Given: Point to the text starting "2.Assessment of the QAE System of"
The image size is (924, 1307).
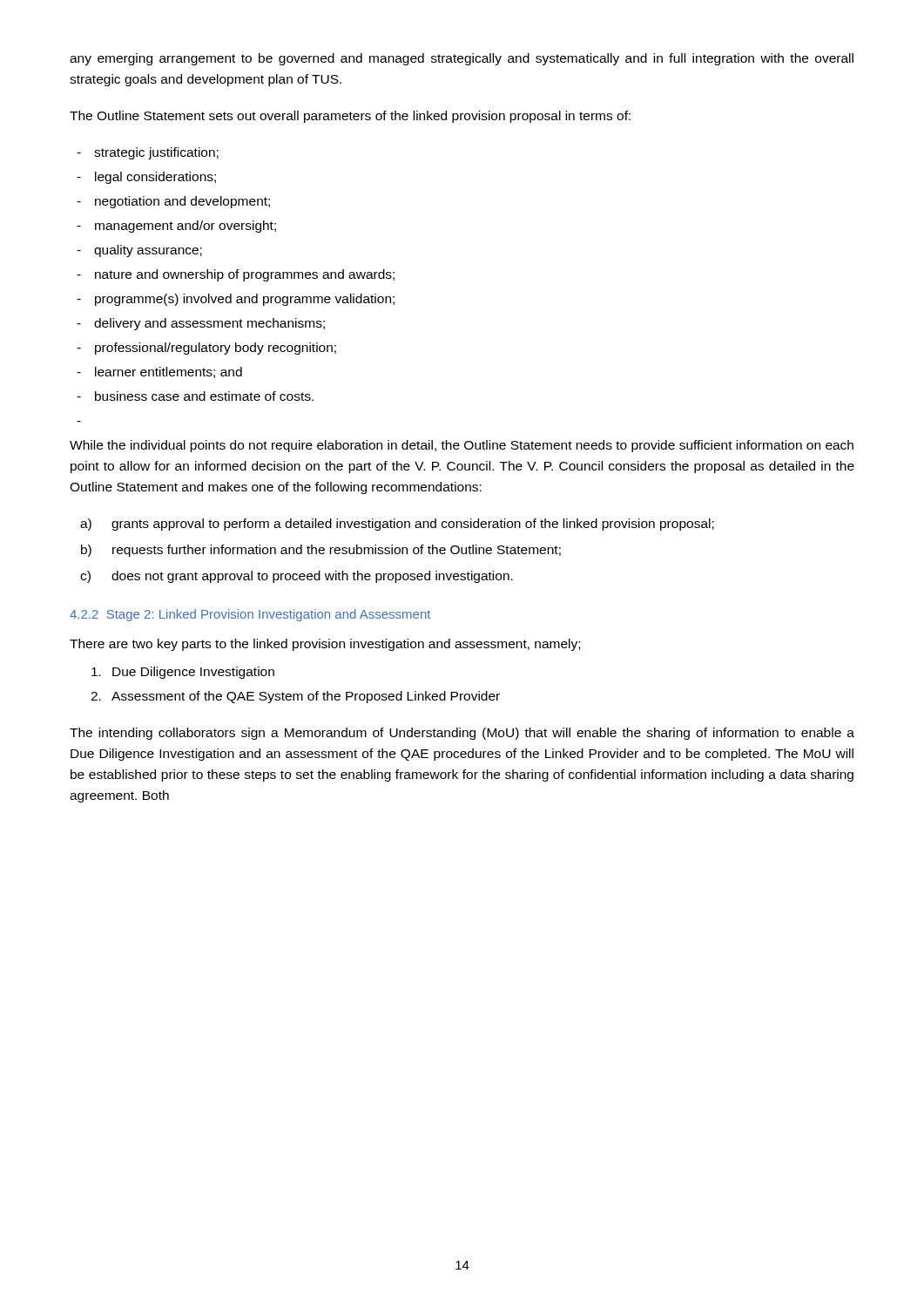Looking at the screenshot, I should 462,696.
